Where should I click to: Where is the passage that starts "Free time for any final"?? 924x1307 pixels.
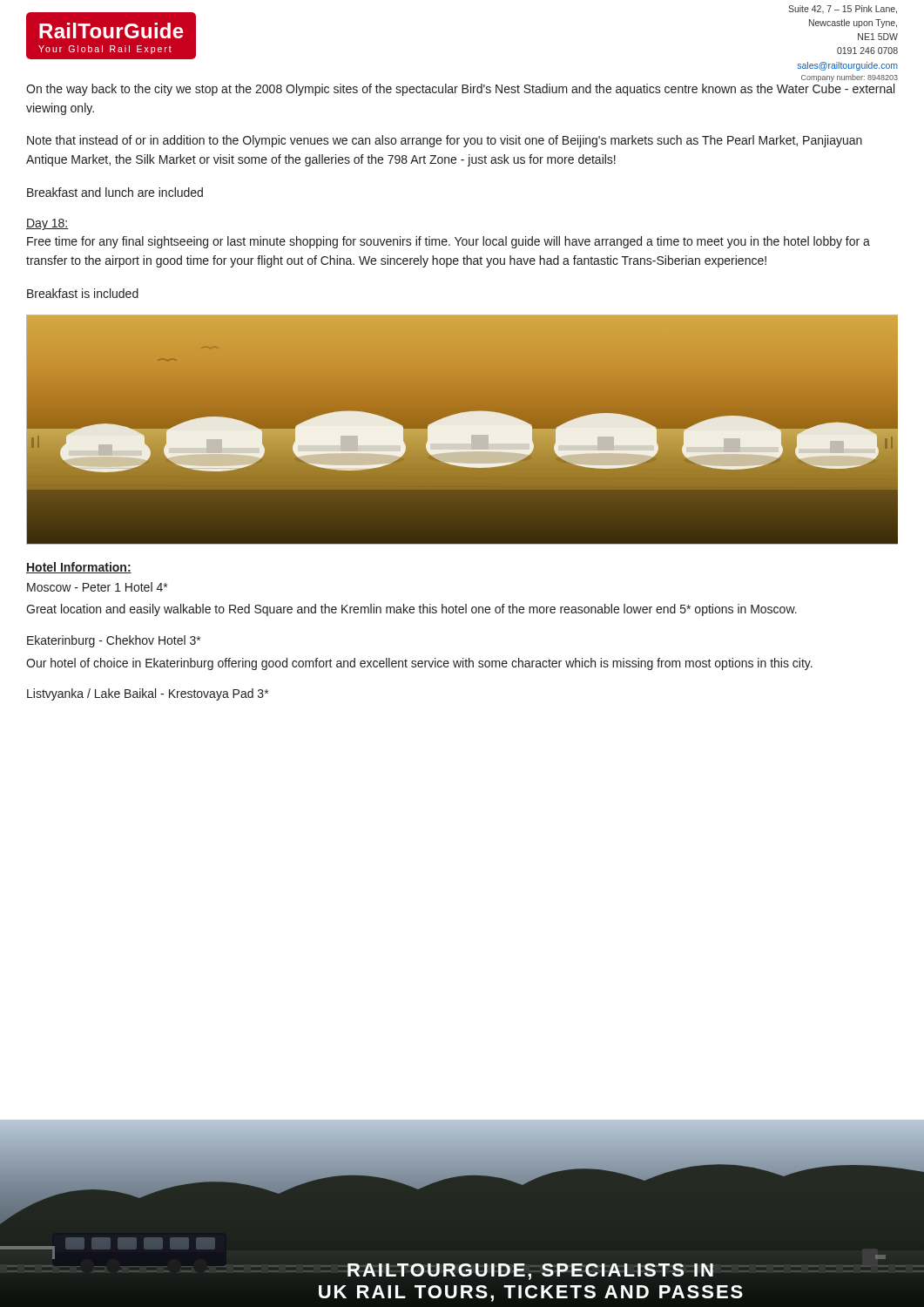click(448, 251)
